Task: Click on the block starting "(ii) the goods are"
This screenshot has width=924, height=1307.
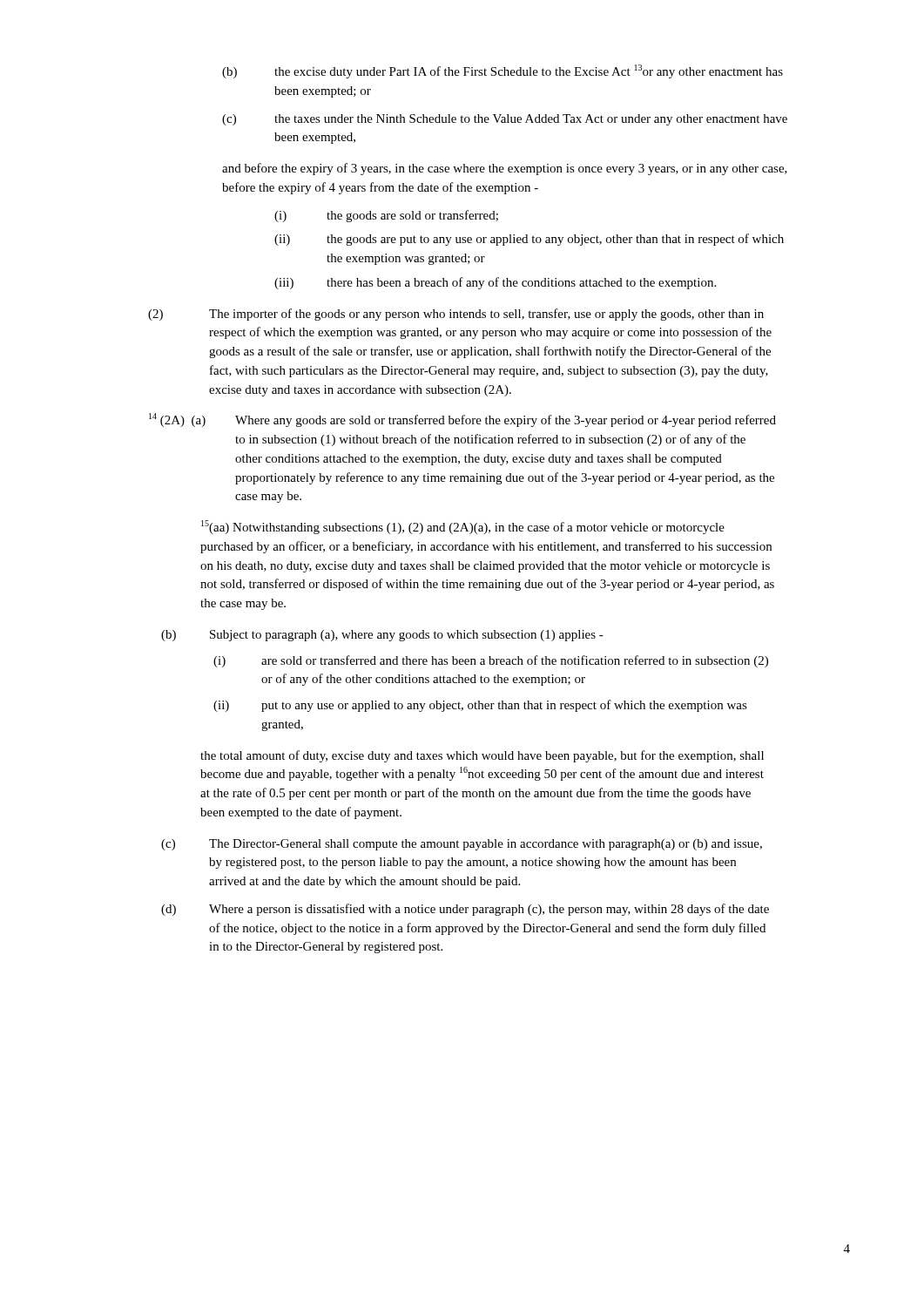Action: [536, 249]
